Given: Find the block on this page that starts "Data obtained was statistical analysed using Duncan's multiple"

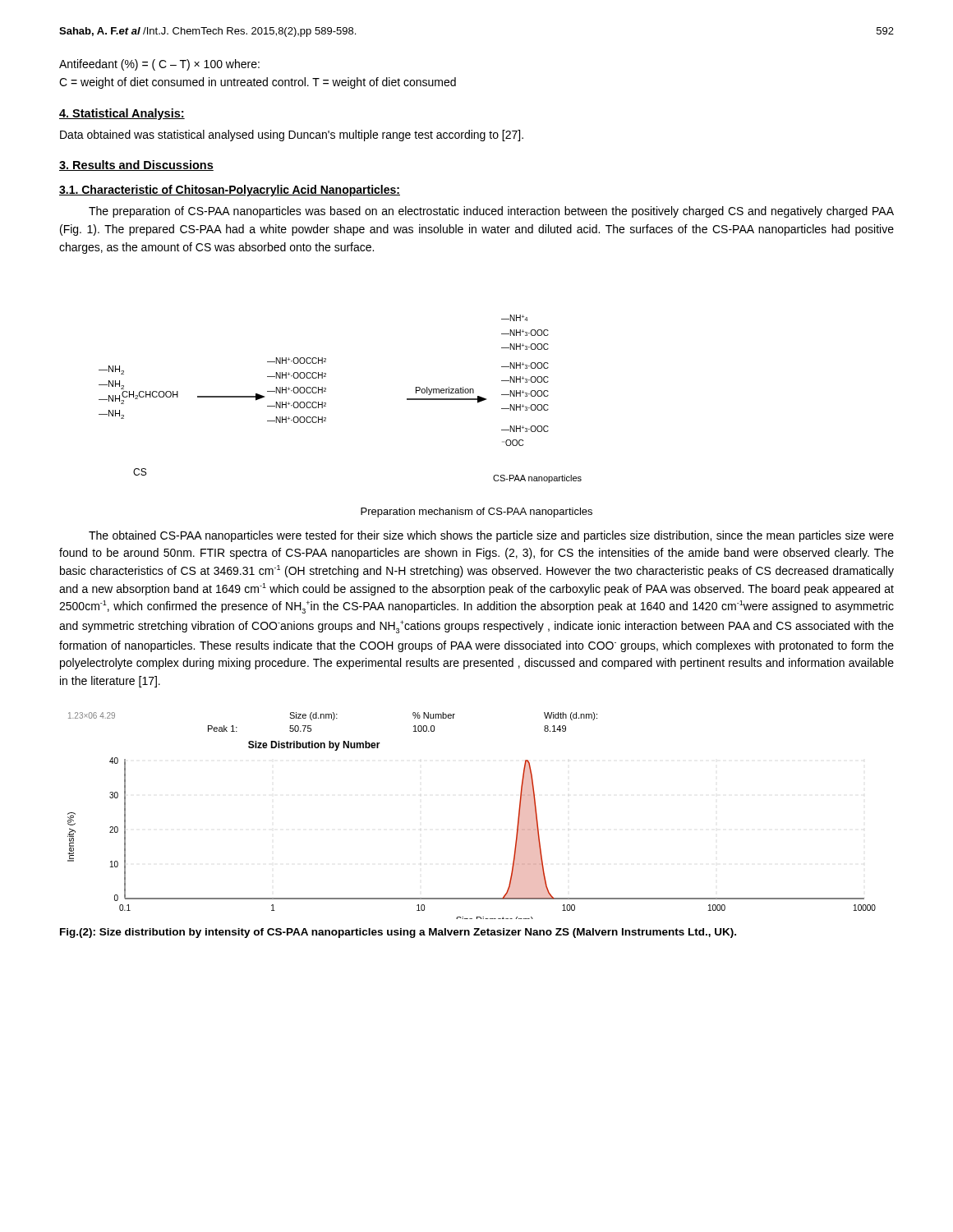Looking at the screenshot, I should coord(476,135).
